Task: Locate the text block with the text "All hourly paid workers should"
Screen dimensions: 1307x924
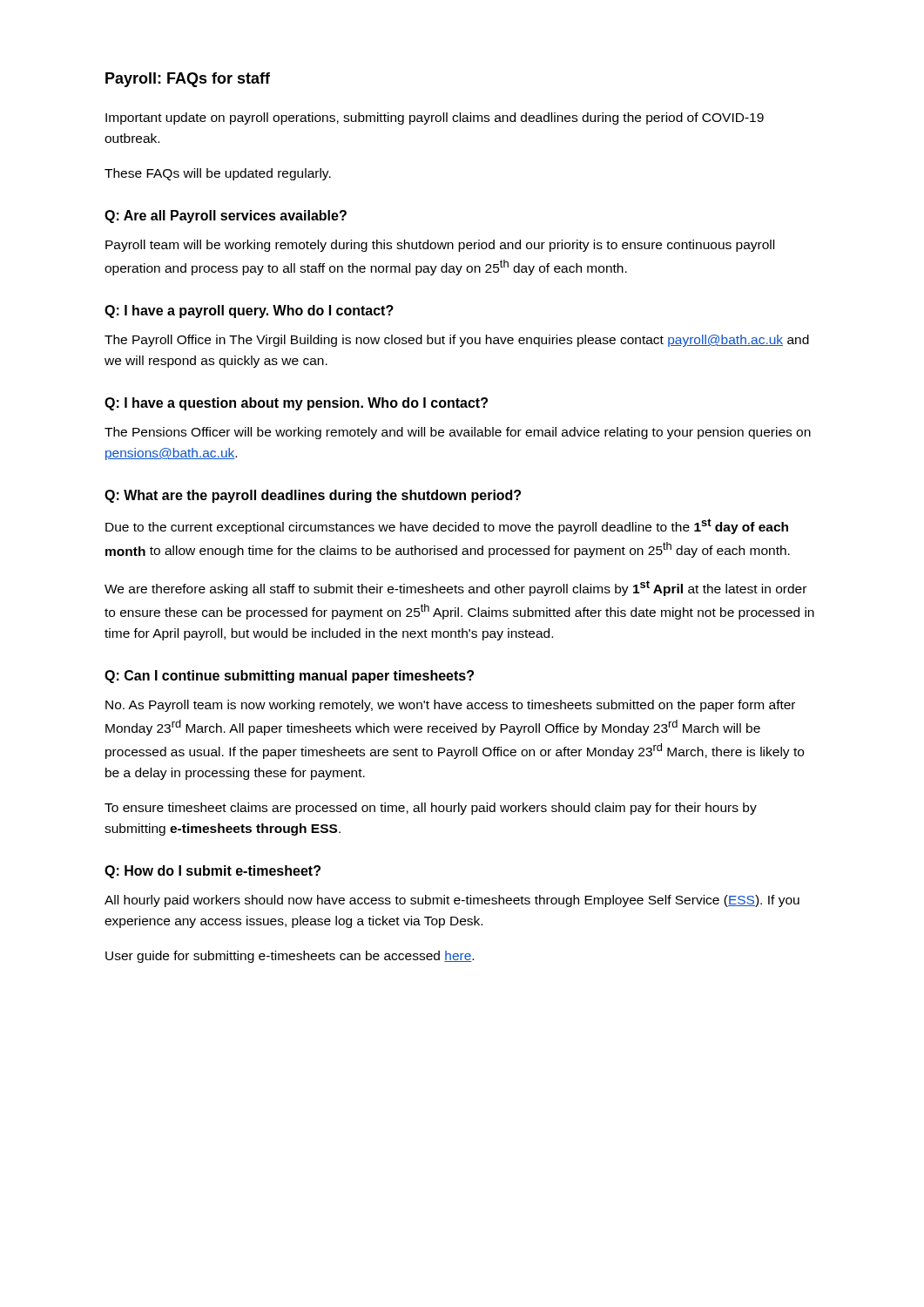Action: 452,910
